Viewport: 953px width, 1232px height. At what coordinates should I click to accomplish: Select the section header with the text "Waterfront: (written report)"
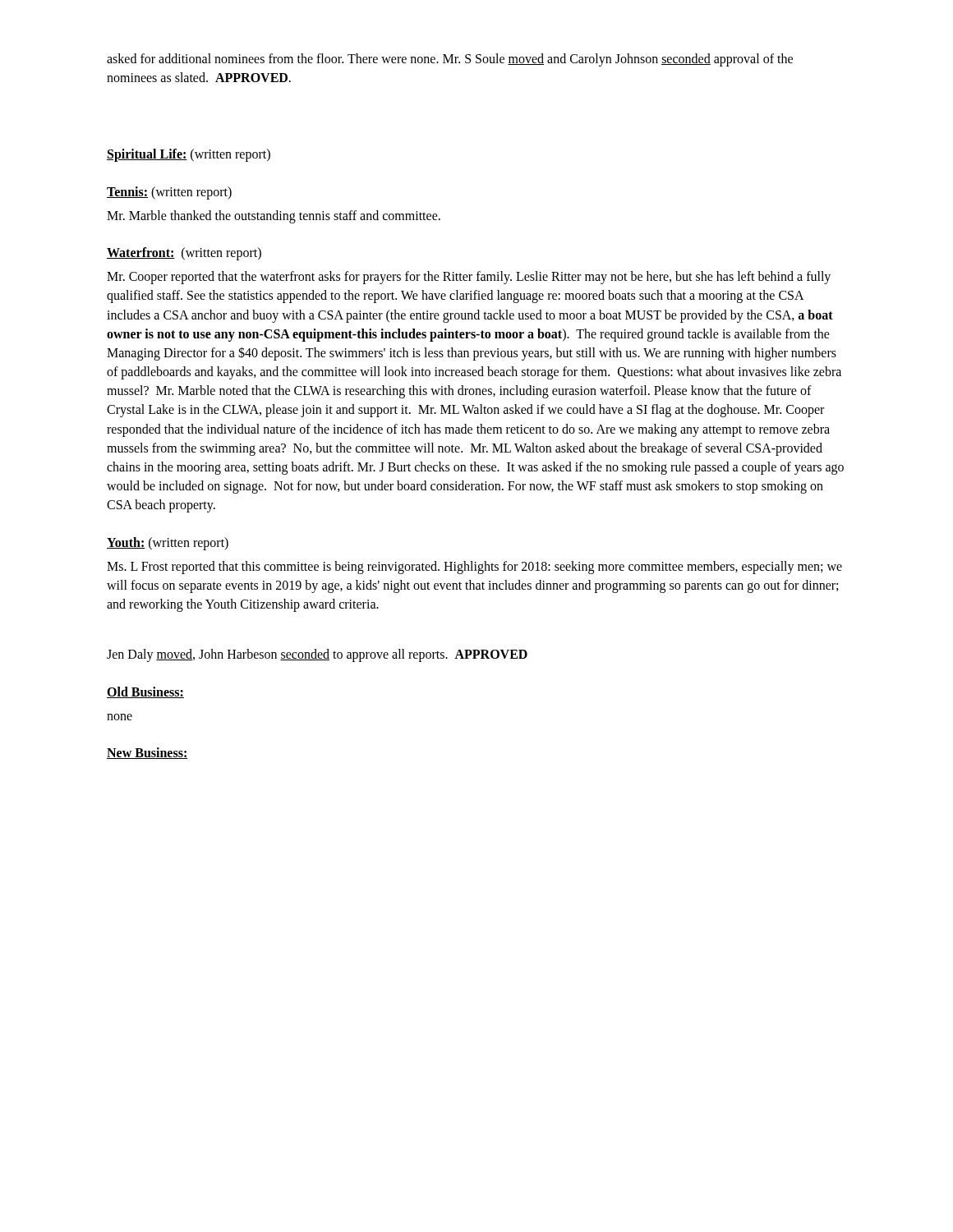click(184, 254)
